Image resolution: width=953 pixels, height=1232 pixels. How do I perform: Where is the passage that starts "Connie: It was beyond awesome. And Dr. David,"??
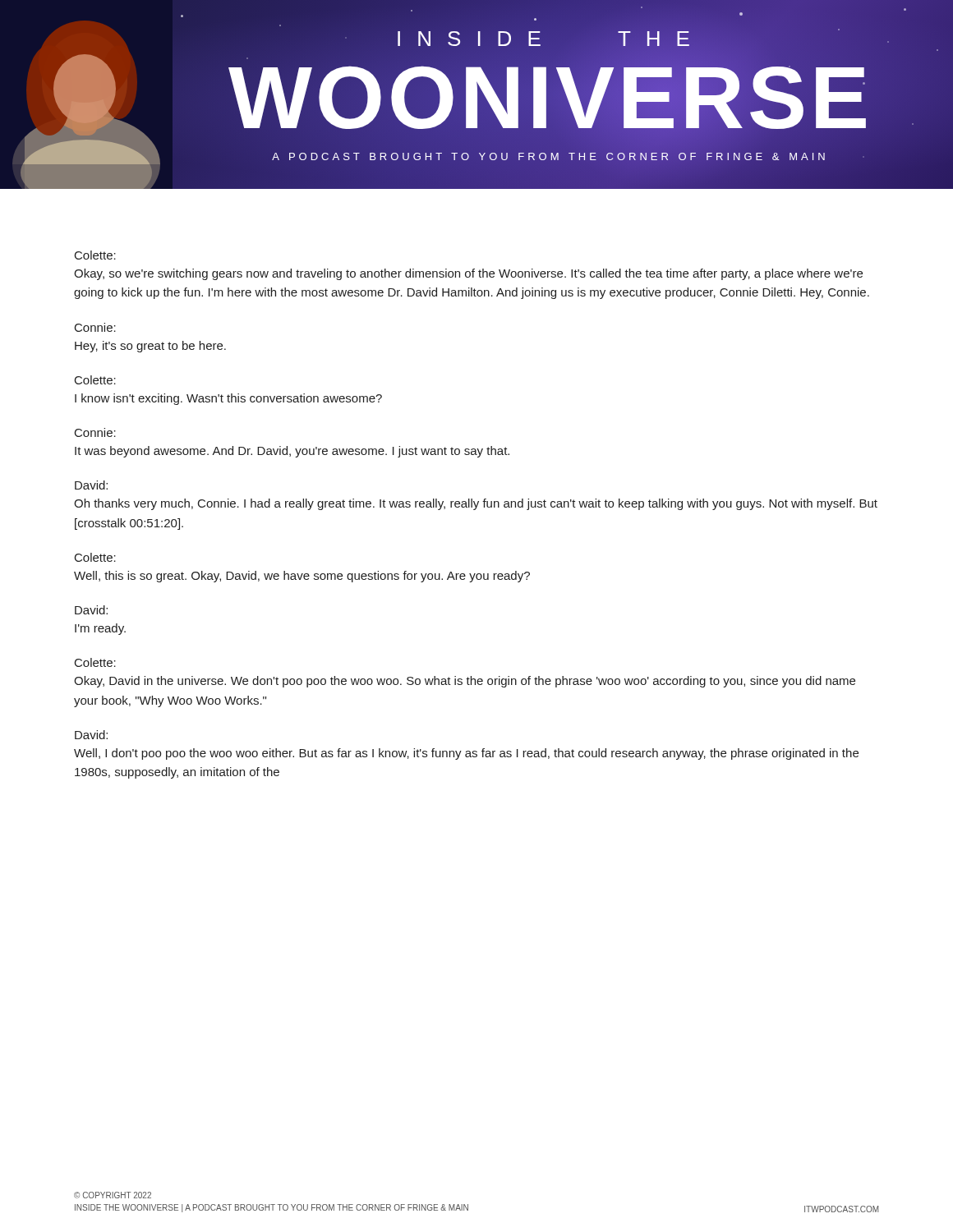(476, 443)
